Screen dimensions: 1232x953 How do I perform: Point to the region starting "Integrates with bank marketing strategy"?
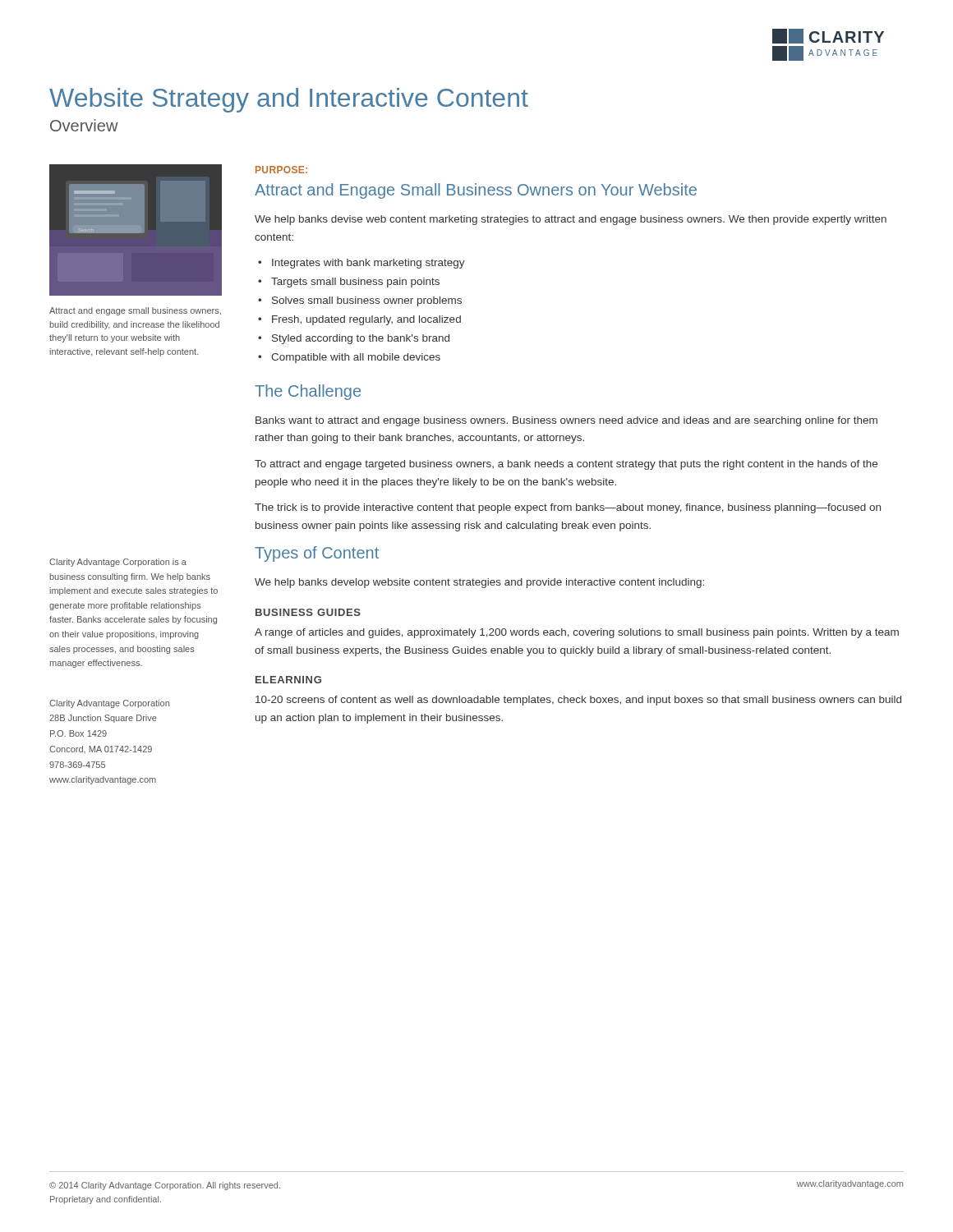click(368, 263)
